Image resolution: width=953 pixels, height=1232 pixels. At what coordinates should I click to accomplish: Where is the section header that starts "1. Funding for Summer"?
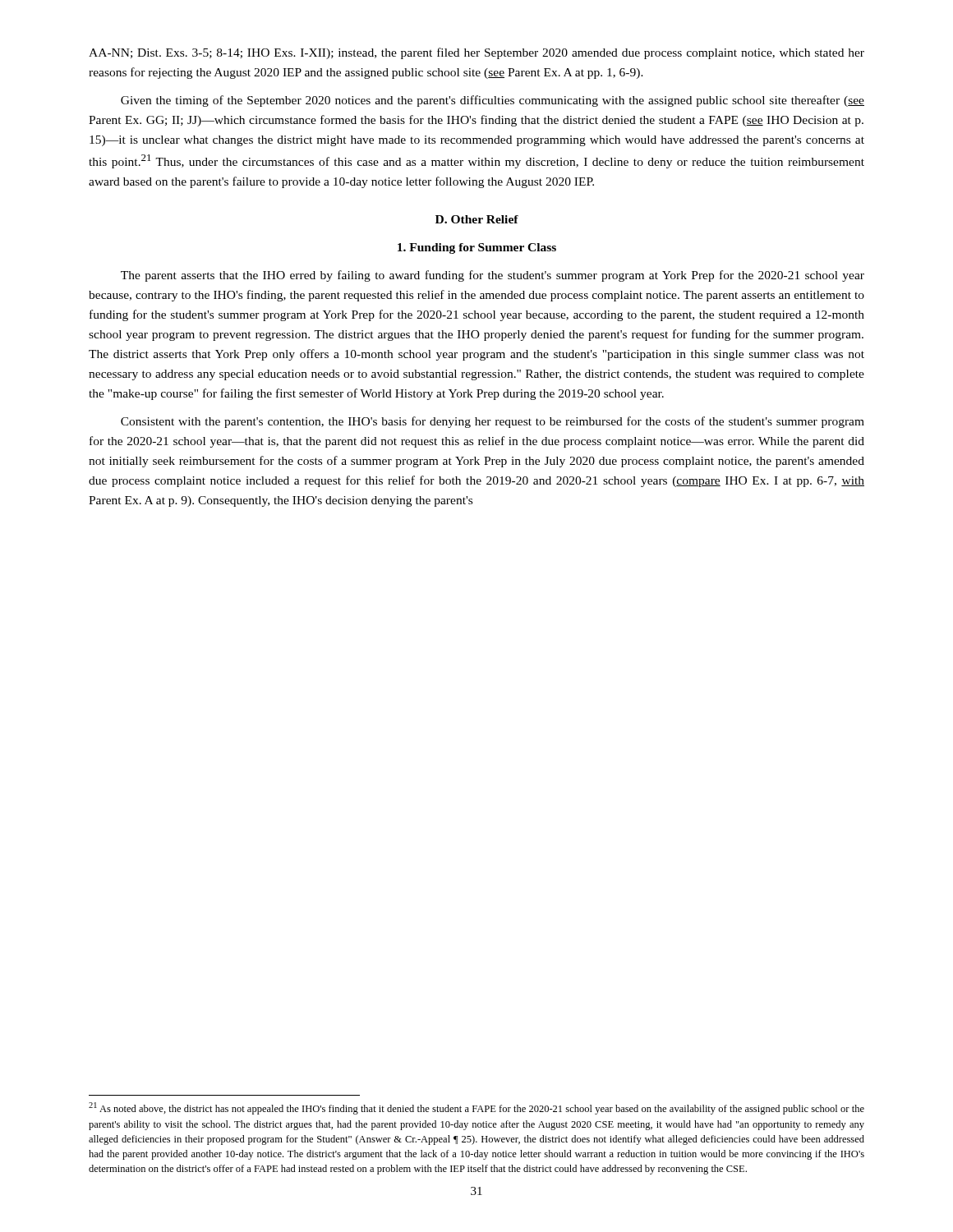pyautogui.click(x=476, y=247)
